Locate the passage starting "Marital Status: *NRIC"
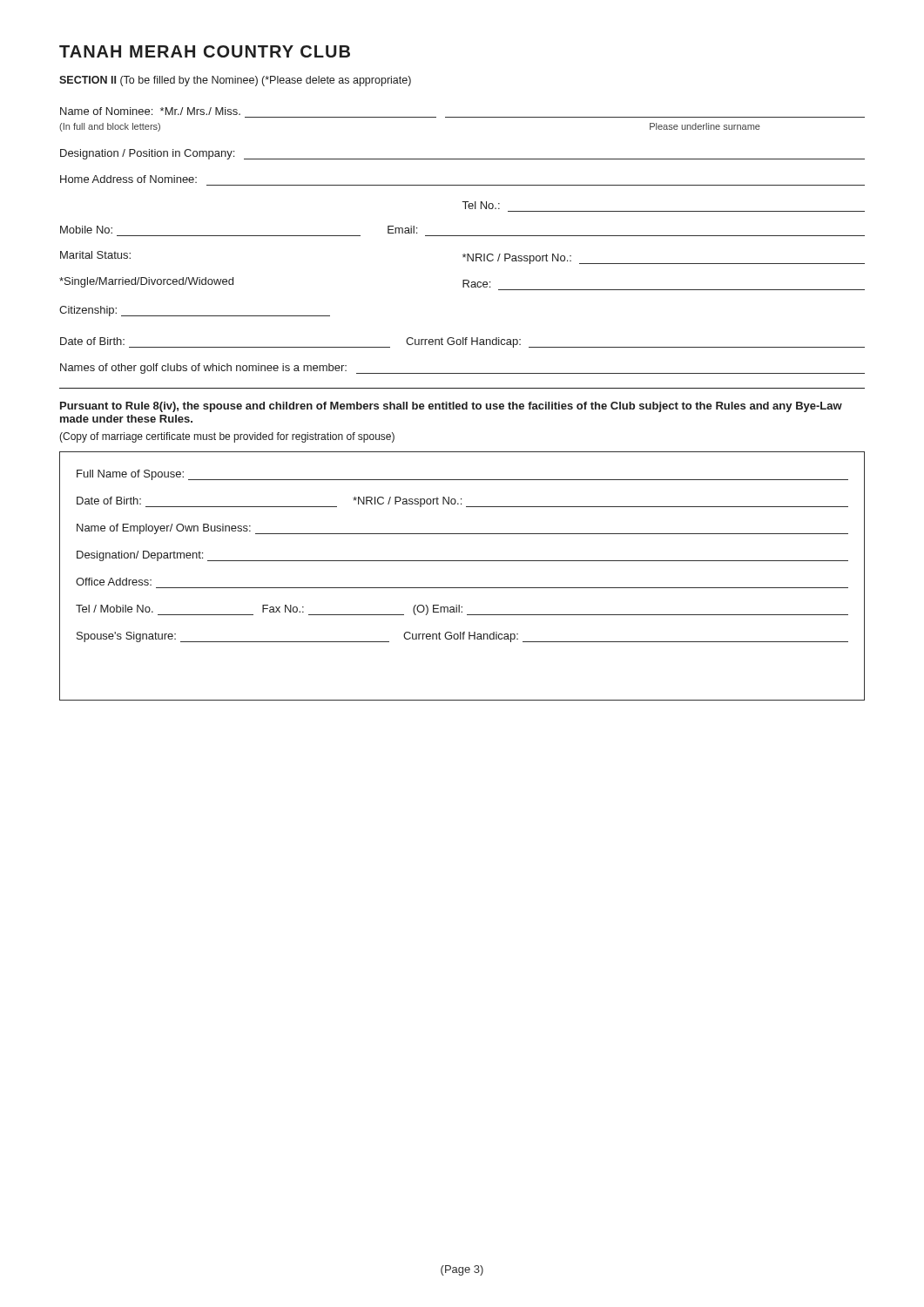Image resolution: width=924 pixels, height=1307 pixels. (462, 256)
